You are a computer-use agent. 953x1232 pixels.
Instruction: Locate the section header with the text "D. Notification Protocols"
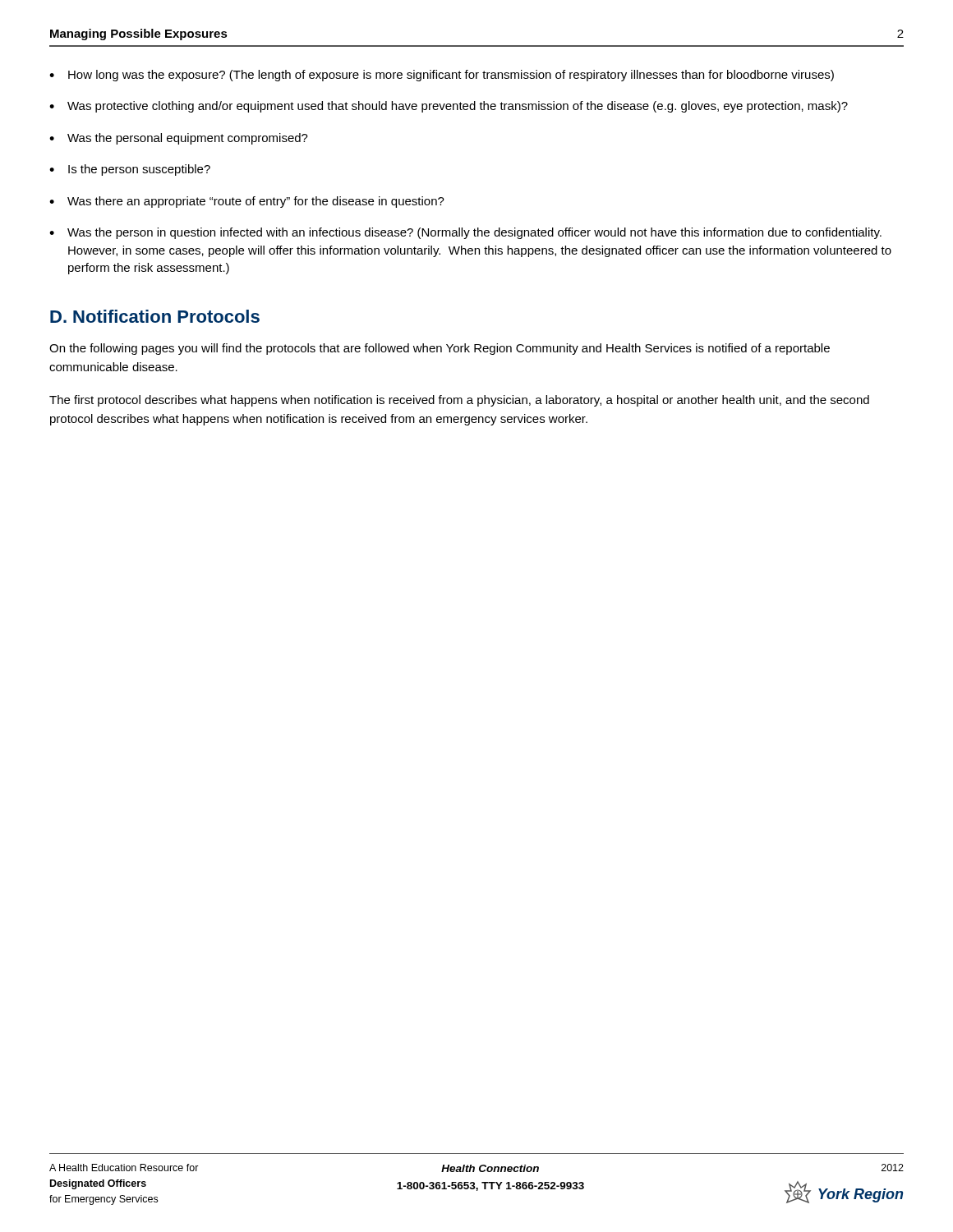coord(155,317)
